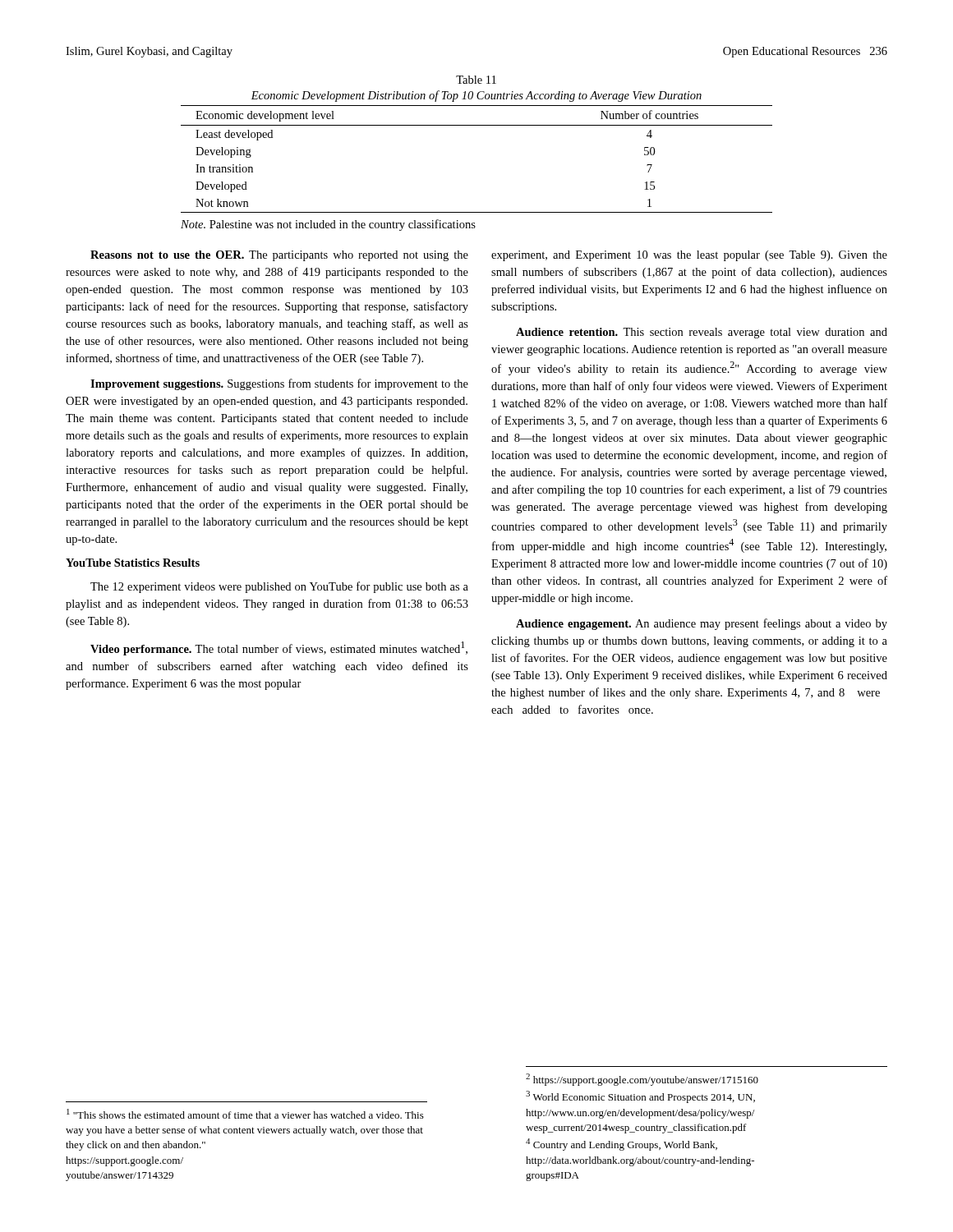Point to "Table 11"

(476, 80)
